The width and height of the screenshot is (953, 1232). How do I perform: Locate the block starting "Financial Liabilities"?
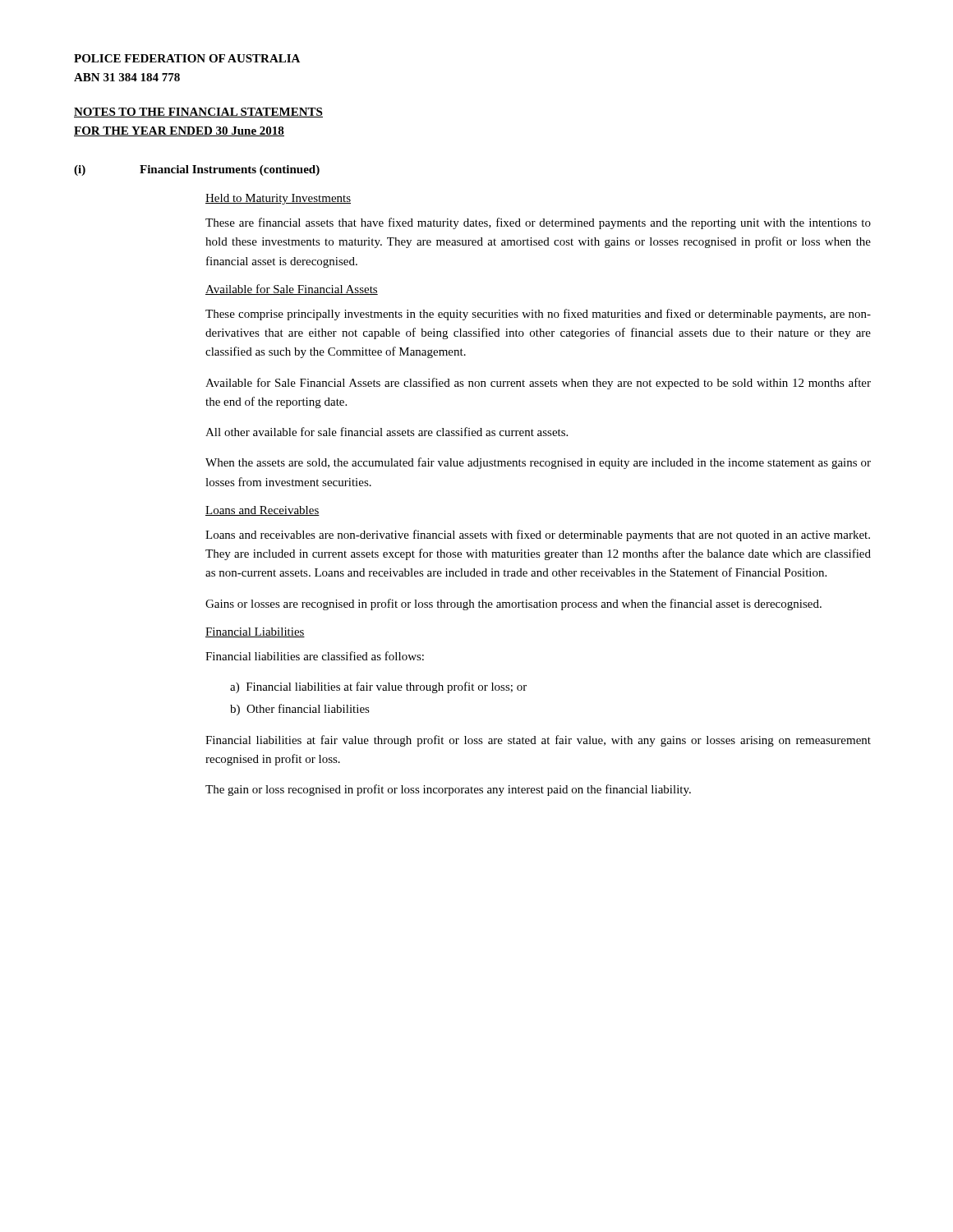[255, 631]
